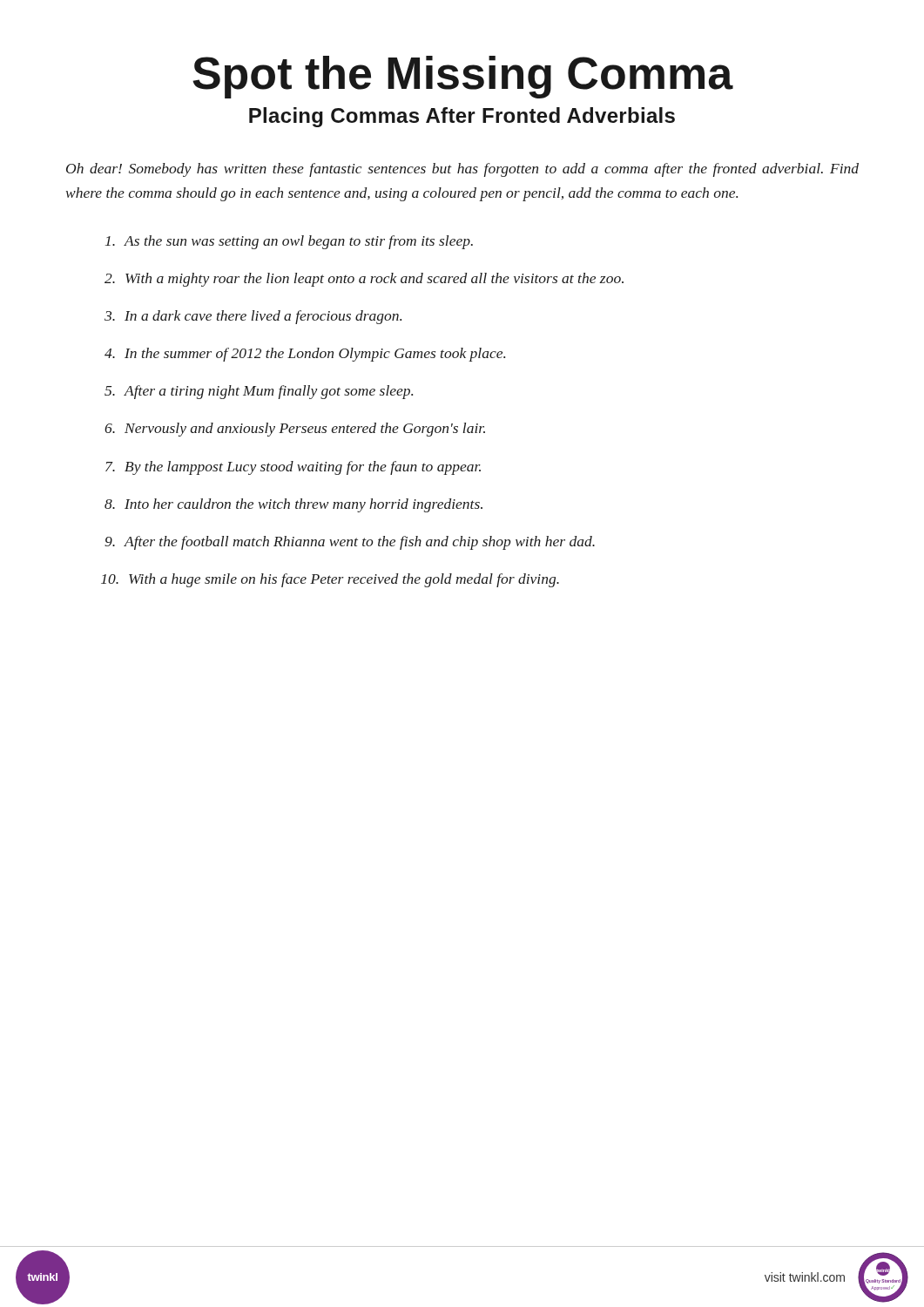Locate the block of text that opens with "3. In a"
Viewport: 924px width, 1307px height.
pyautogui.click(x=253, y=317)
